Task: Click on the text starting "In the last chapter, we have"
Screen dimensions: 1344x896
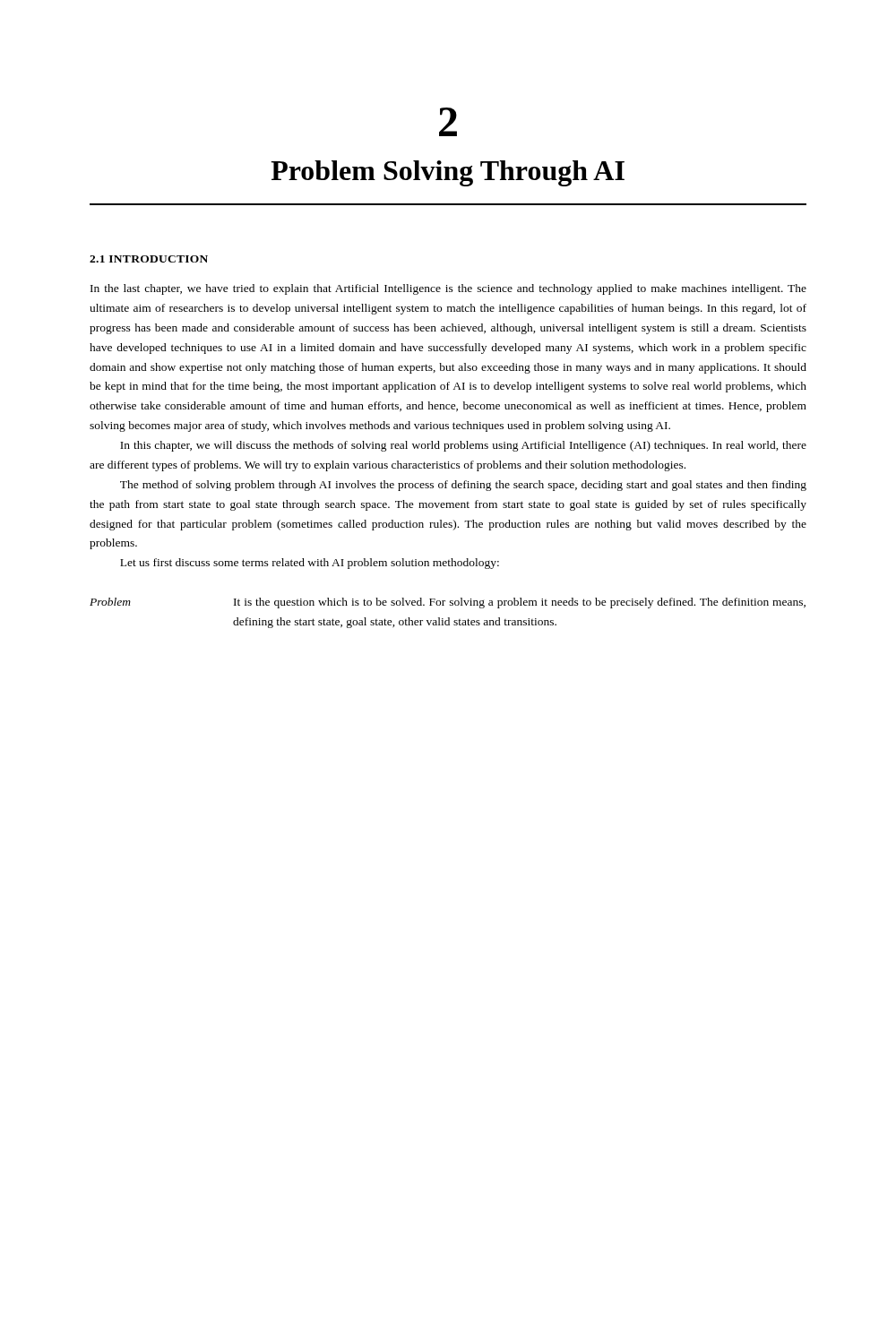Action: click(448, 426)
